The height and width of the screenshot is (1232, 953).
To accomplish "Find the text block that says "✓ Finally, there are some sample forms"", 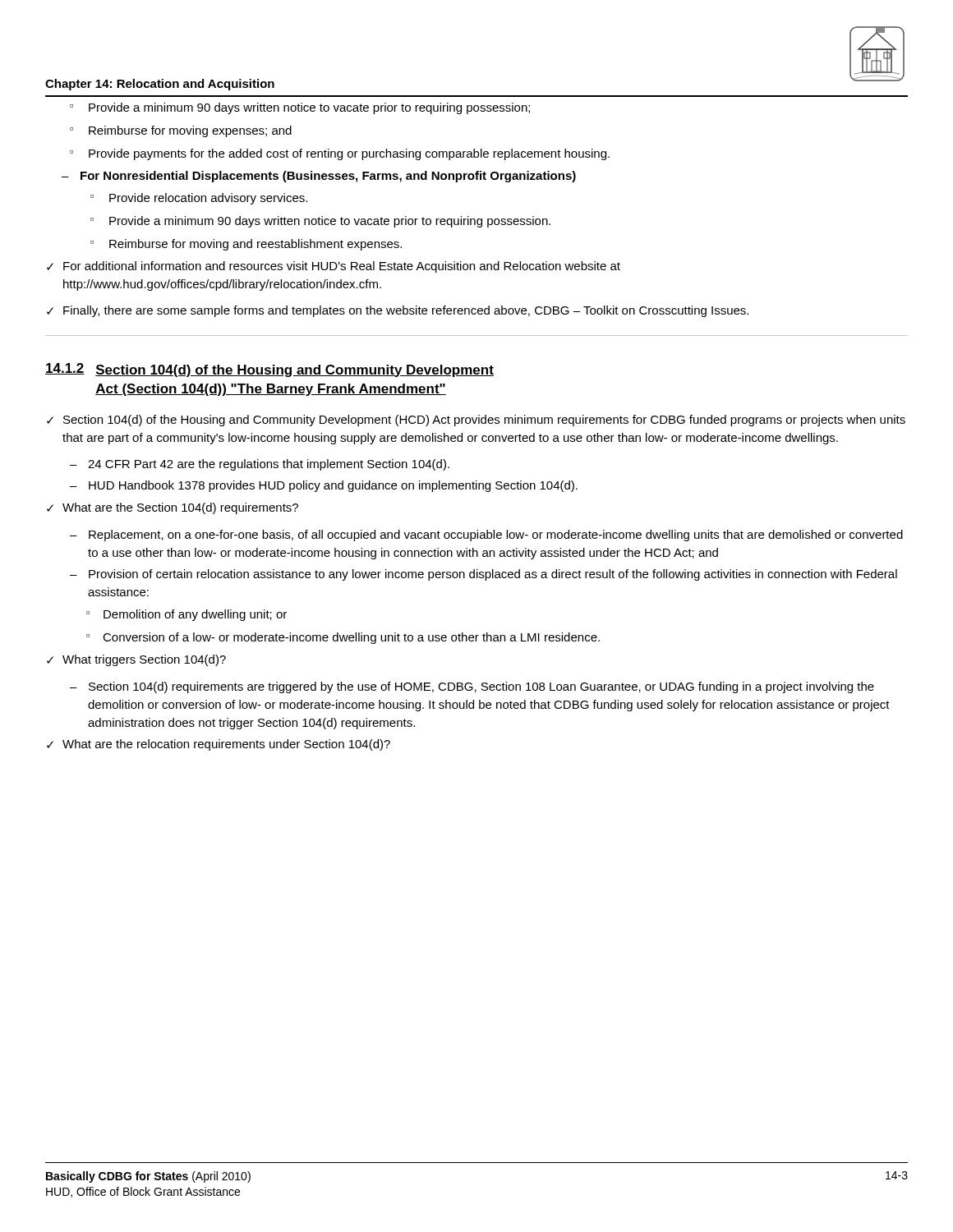I will tap(476, 311).
